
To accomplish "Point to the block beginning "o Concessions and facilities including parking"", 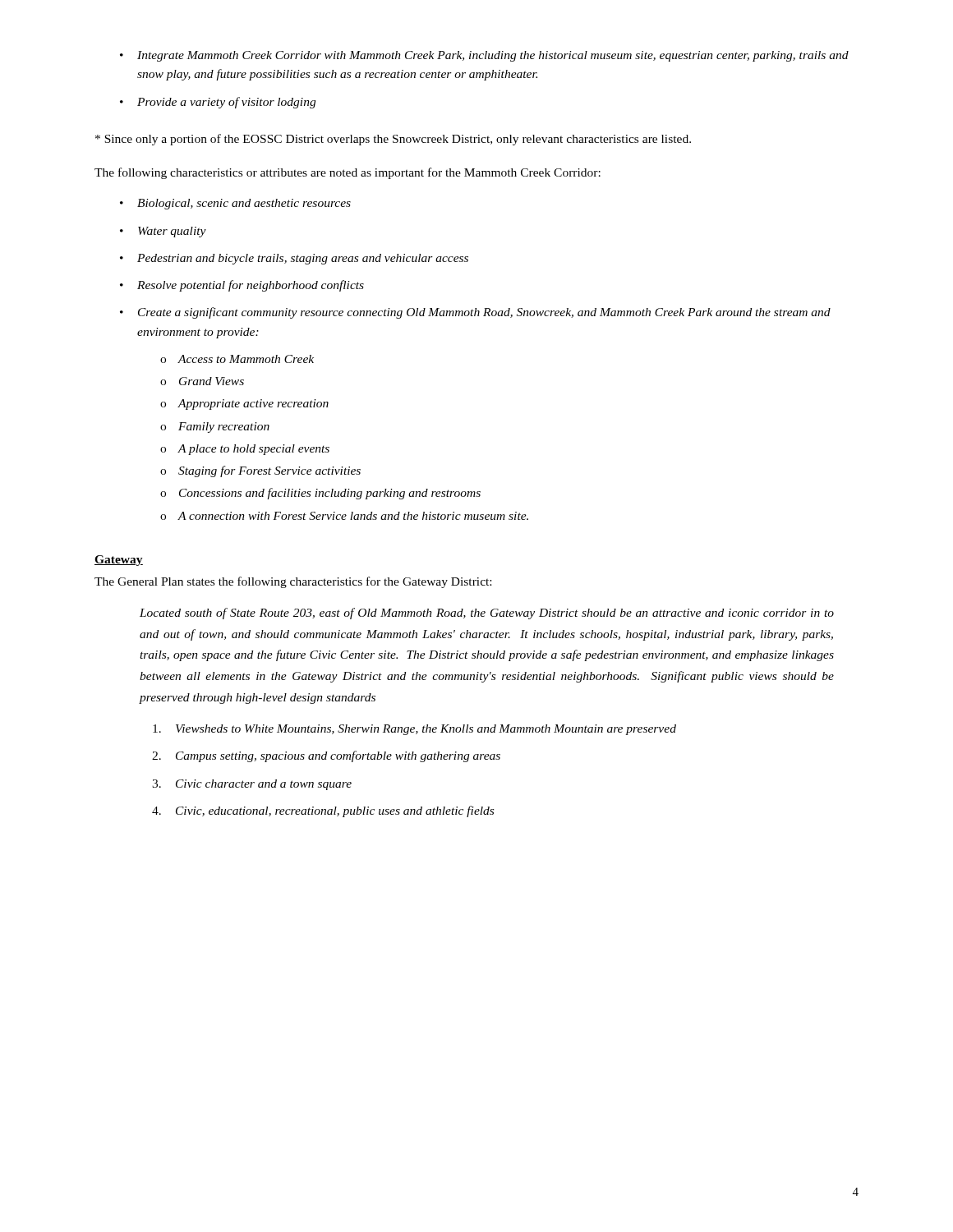I will (x=320, y=493).
